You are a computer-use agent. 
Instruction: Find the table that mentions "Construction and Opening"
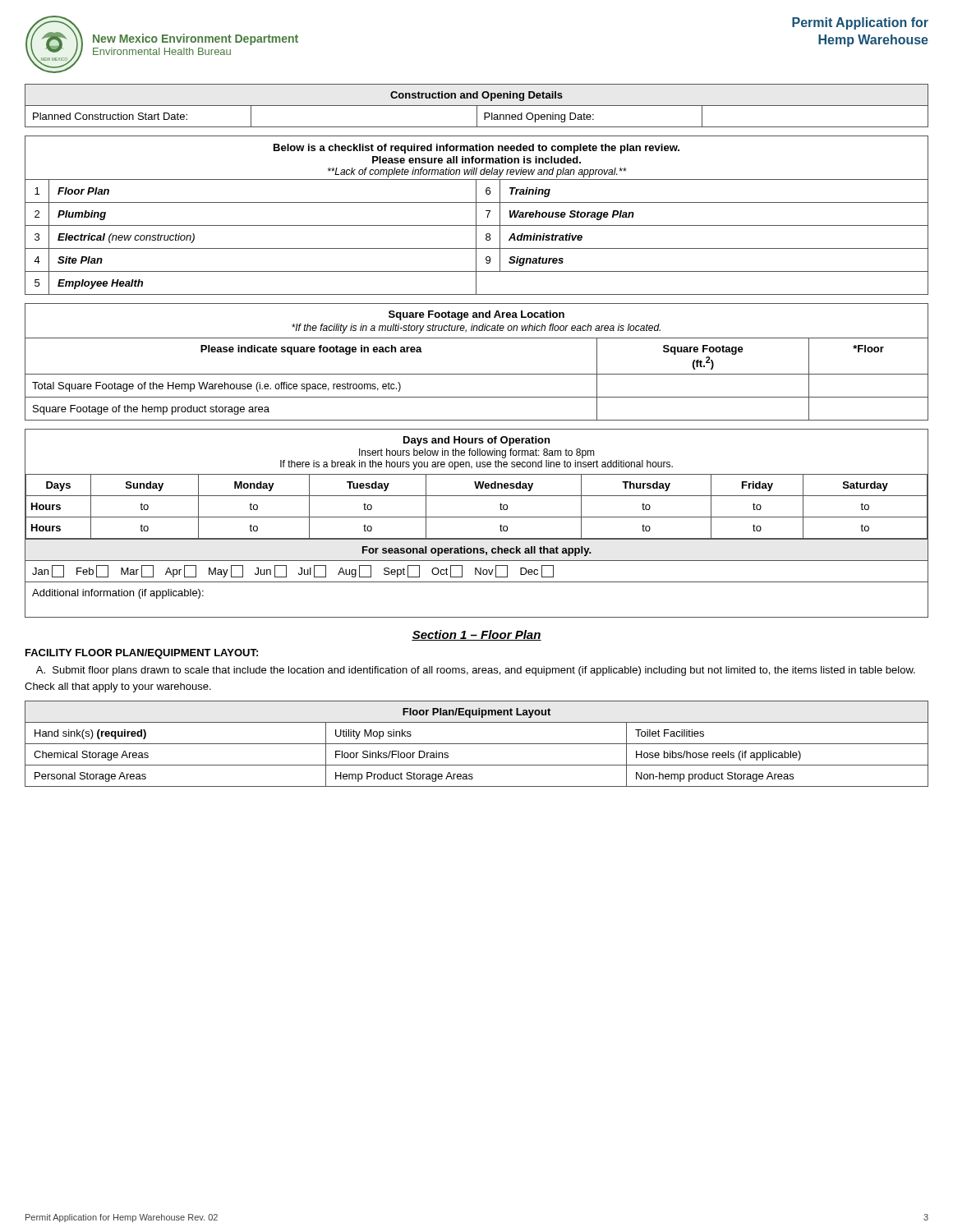[x=476, y=106]
